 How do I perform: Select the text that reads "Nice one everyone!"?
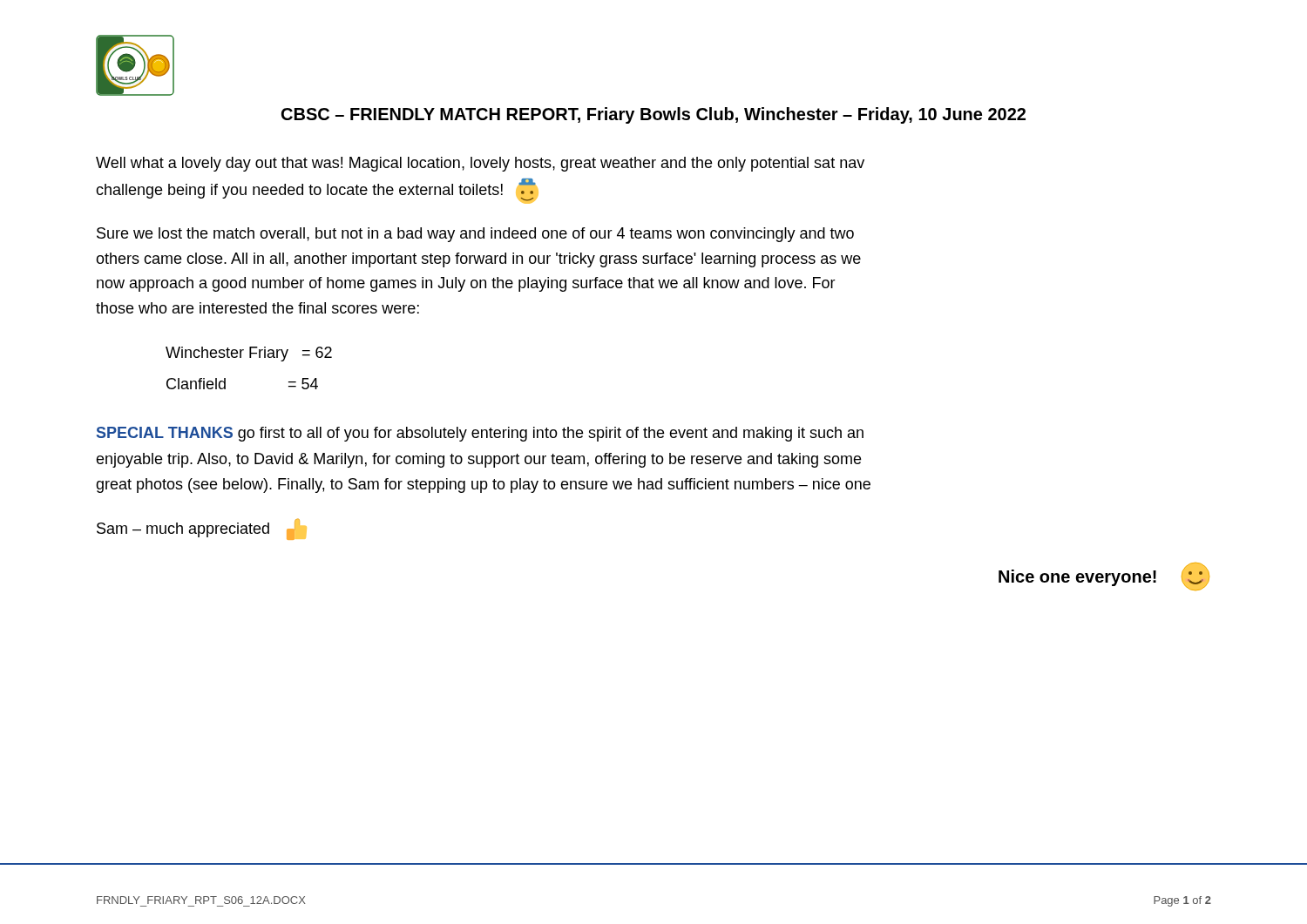pos(1104,577)
